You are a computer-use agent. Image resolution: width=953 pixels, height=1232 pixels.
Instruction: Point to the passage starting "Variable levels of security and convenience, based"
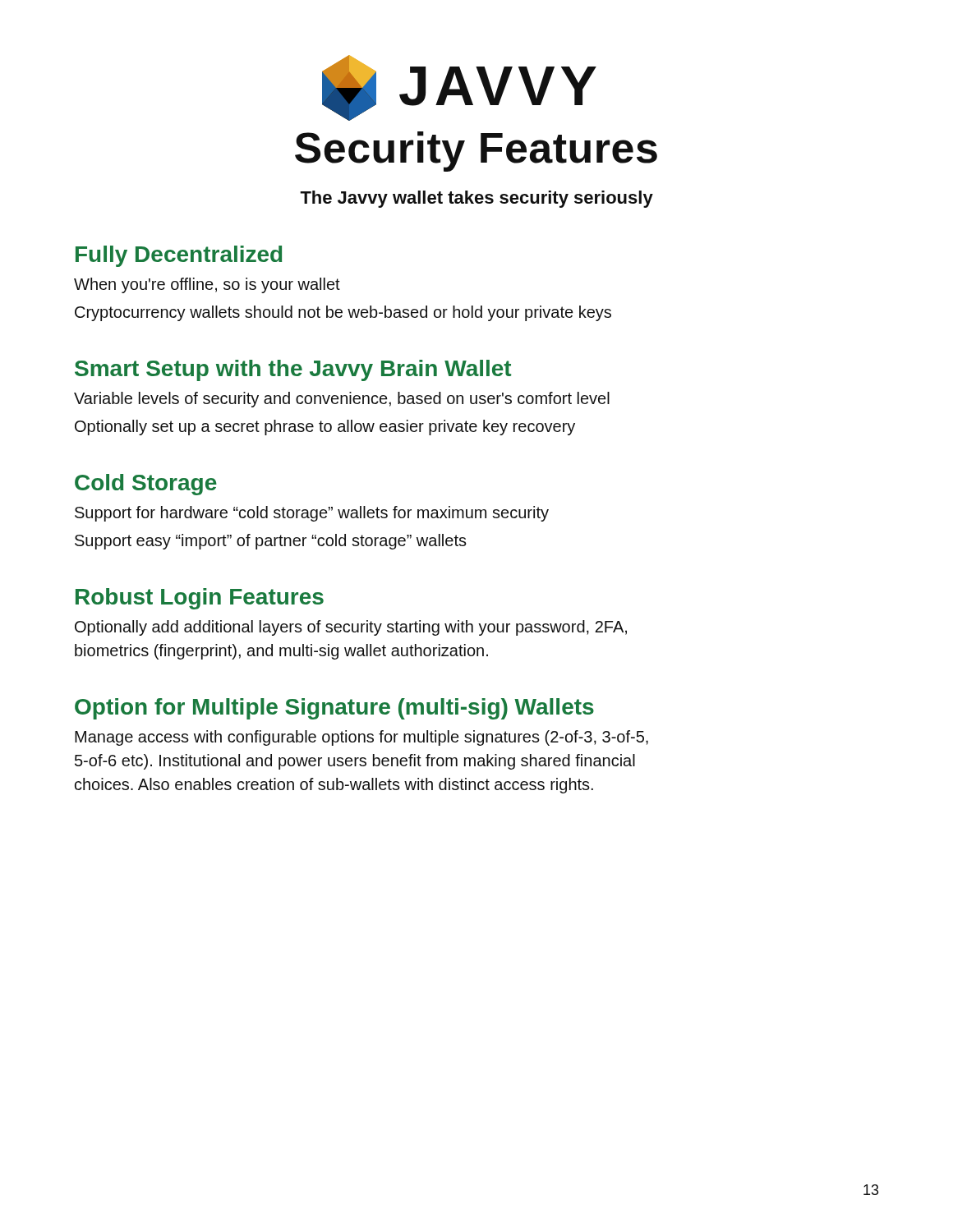pyautogui.click(x=342, y=398)
